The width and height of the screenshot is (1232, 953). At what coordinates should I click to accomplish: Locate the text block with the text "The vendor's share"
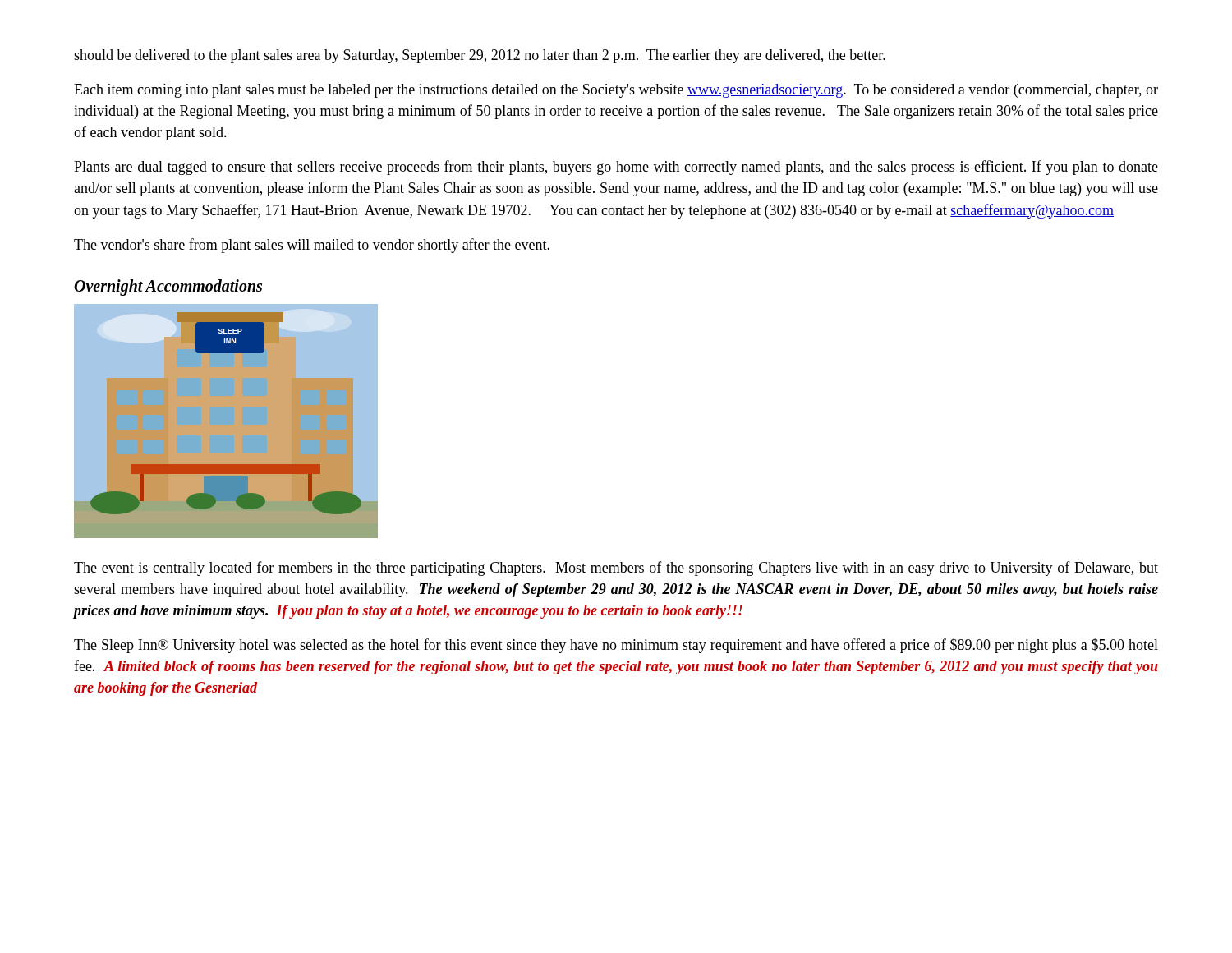(x=312, y=245)
